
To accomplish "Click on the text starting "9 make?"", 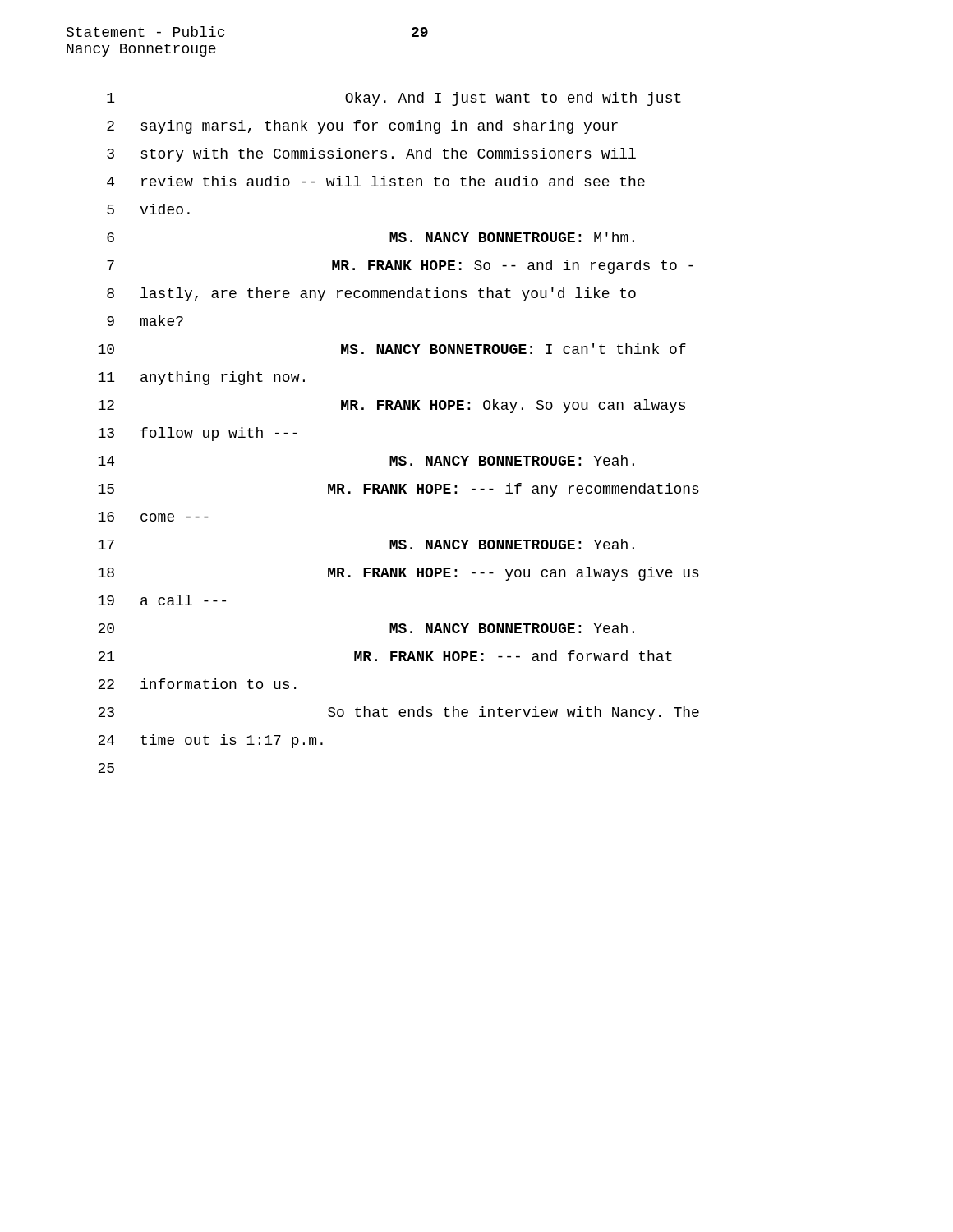I will coord(145,321).
